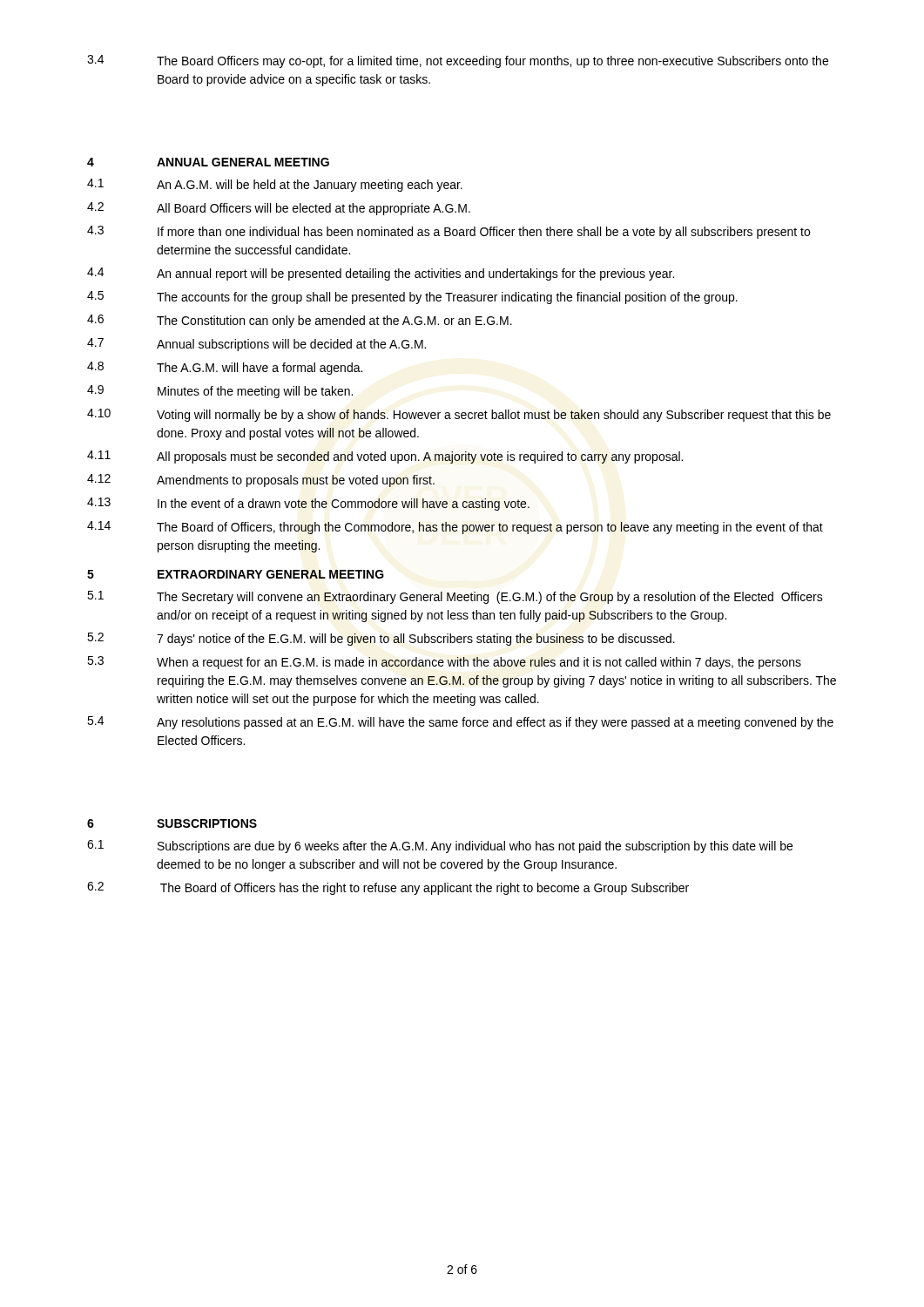Point to the block beginning "3.4 The Board Officers may co-opt, for"

462,71
